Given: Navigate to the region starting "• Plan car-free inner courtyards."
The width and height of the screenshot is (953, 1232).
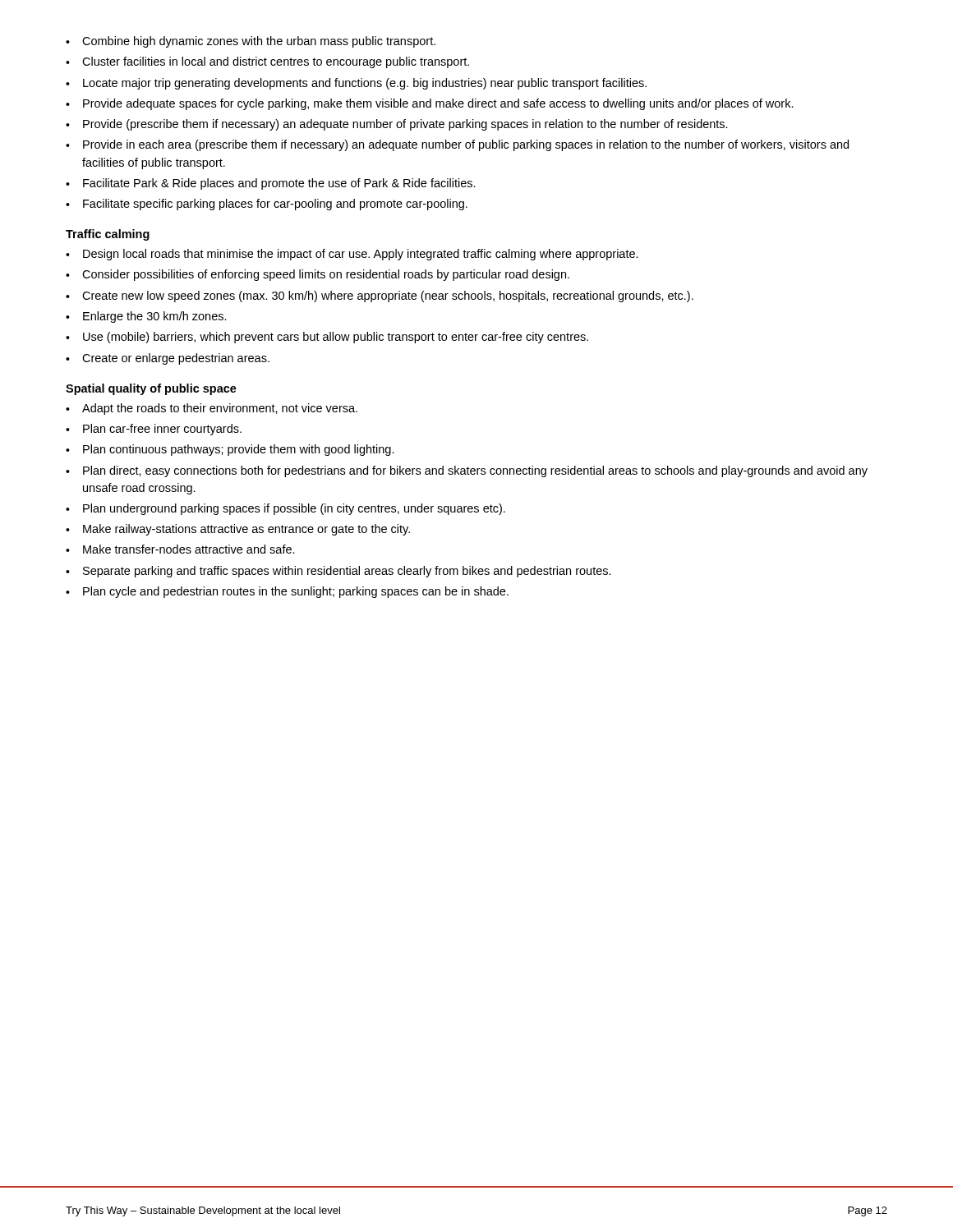Looking at the screenshot, I should click(x=154, y=430).
